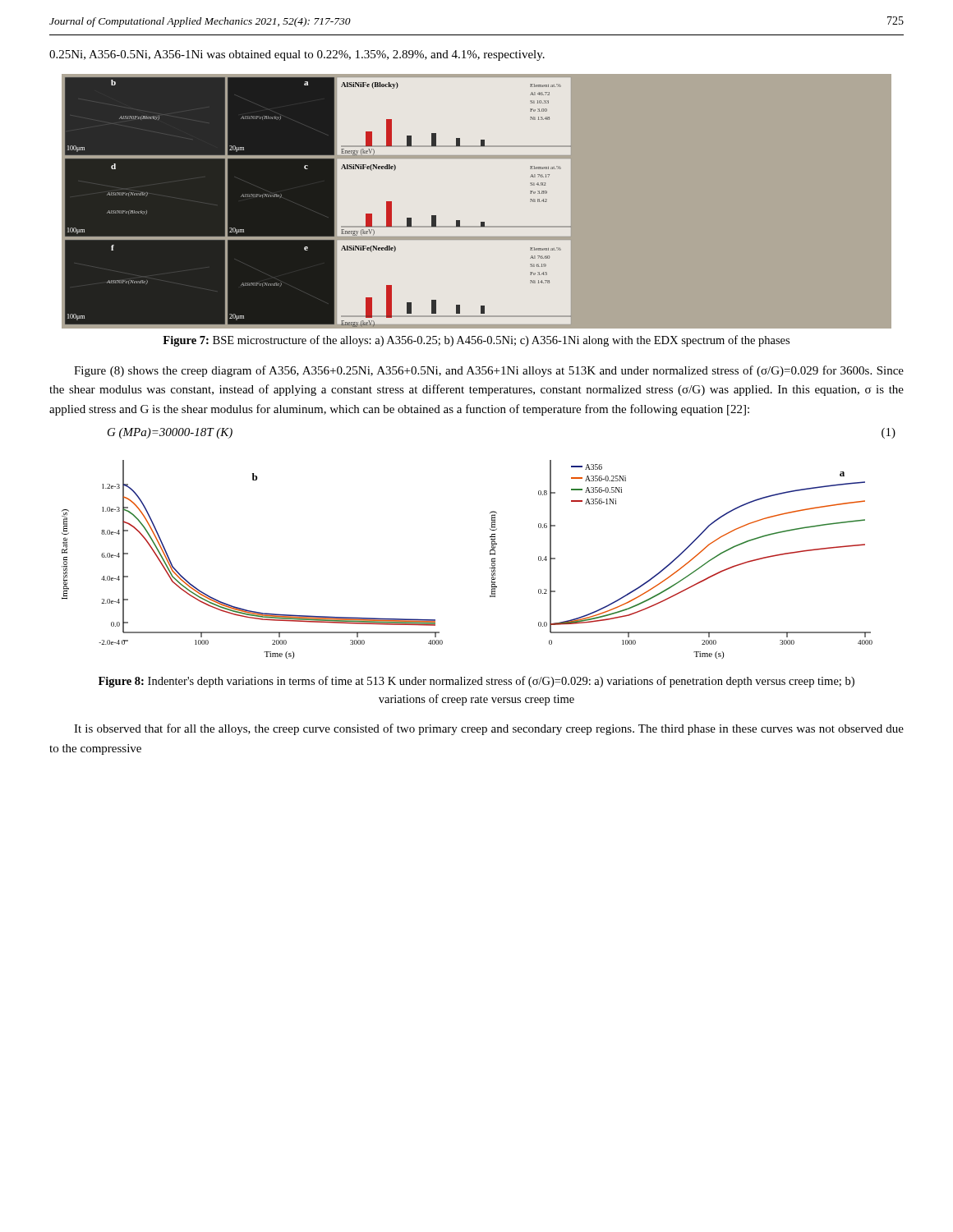The height and width of the screenshot is (1232, 953).
Task: Locate the element starting "It is observed that"
Action: [x=476, y=738]
